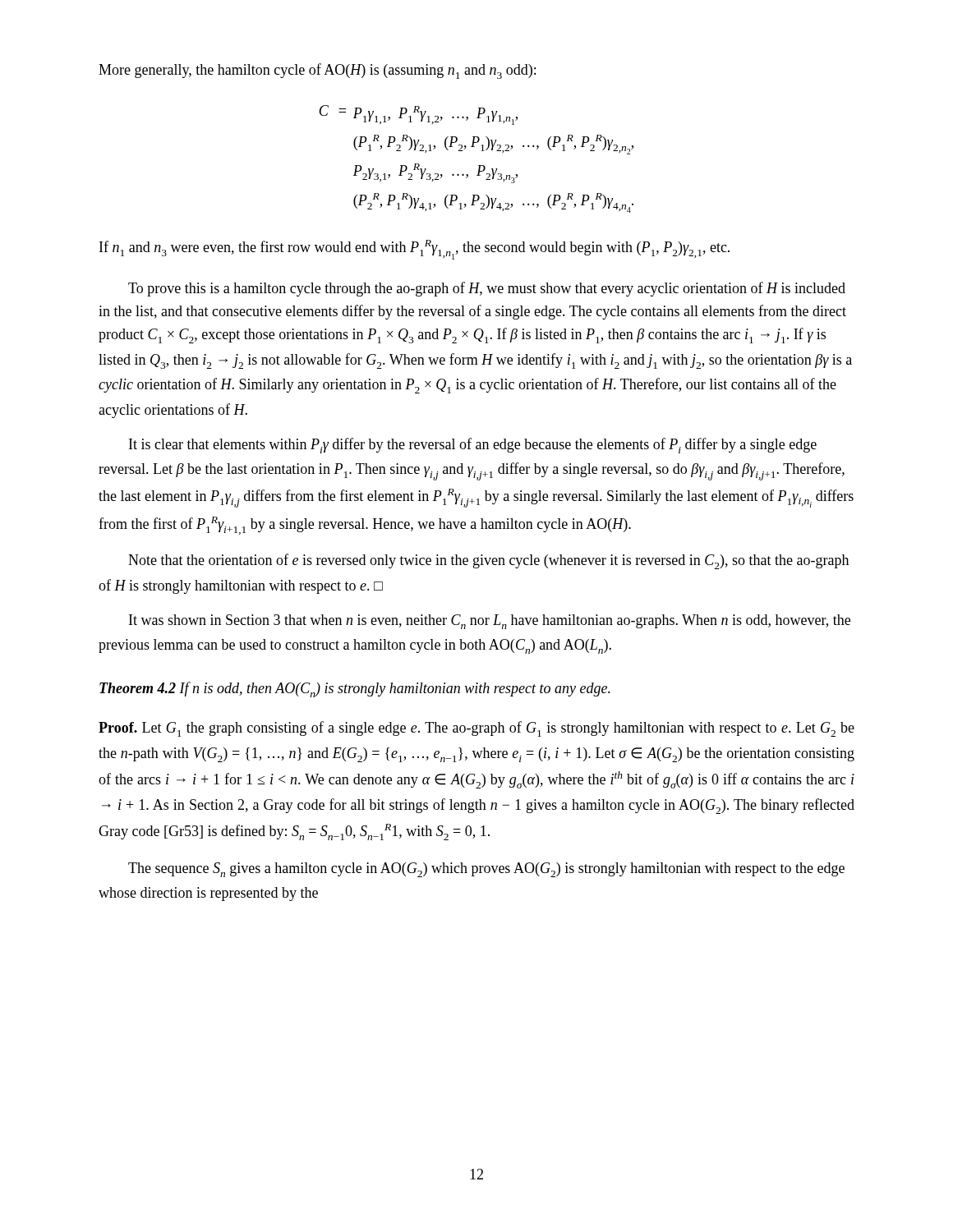The height and width of the screenshot is (1232, 953).
Task: Locate the text block that says "Note that the orientation of"
Action: click(x=474, y=573)
